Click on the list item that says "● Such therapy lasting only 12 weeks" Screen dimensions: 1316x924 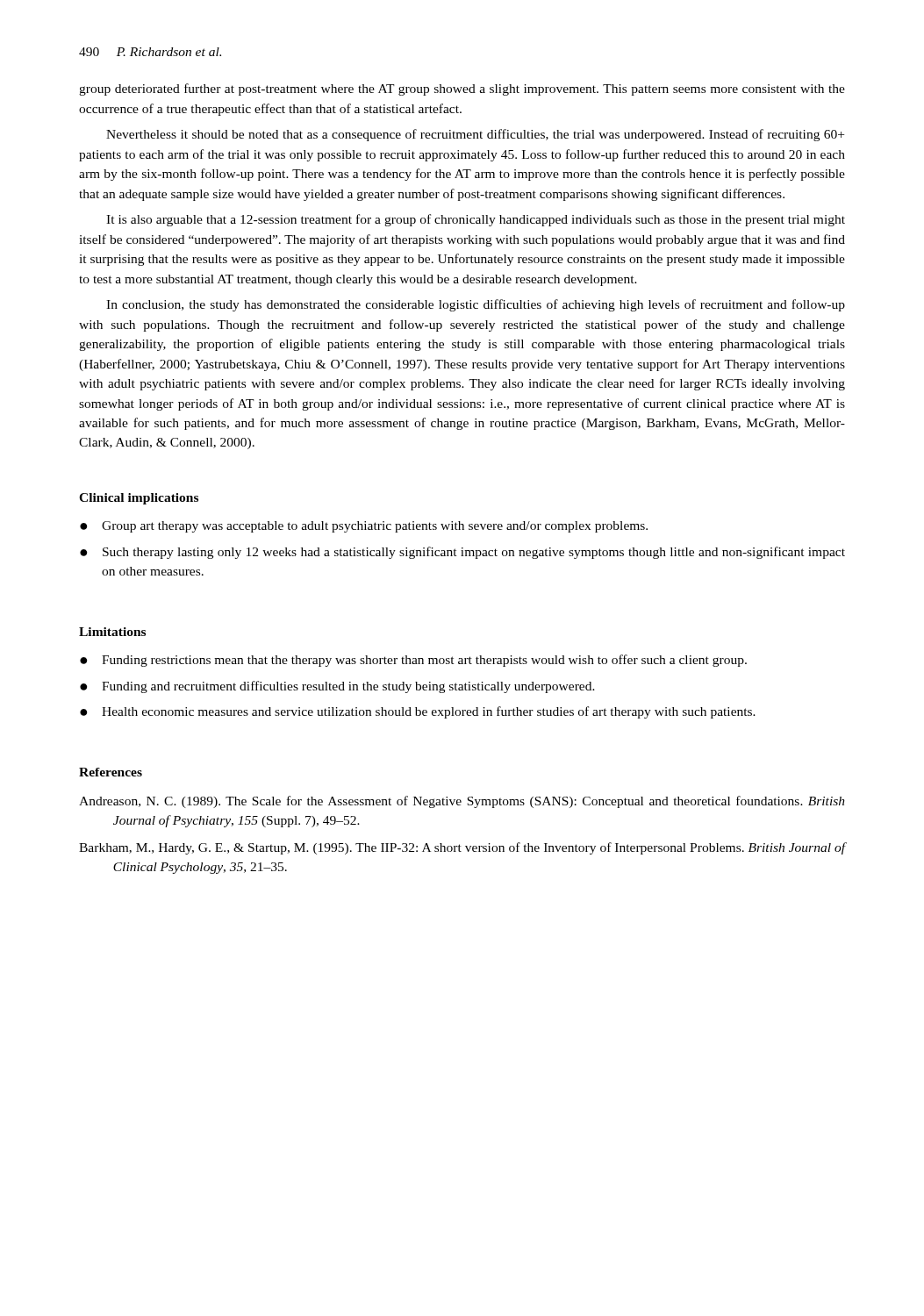click(x=462, y=562)
